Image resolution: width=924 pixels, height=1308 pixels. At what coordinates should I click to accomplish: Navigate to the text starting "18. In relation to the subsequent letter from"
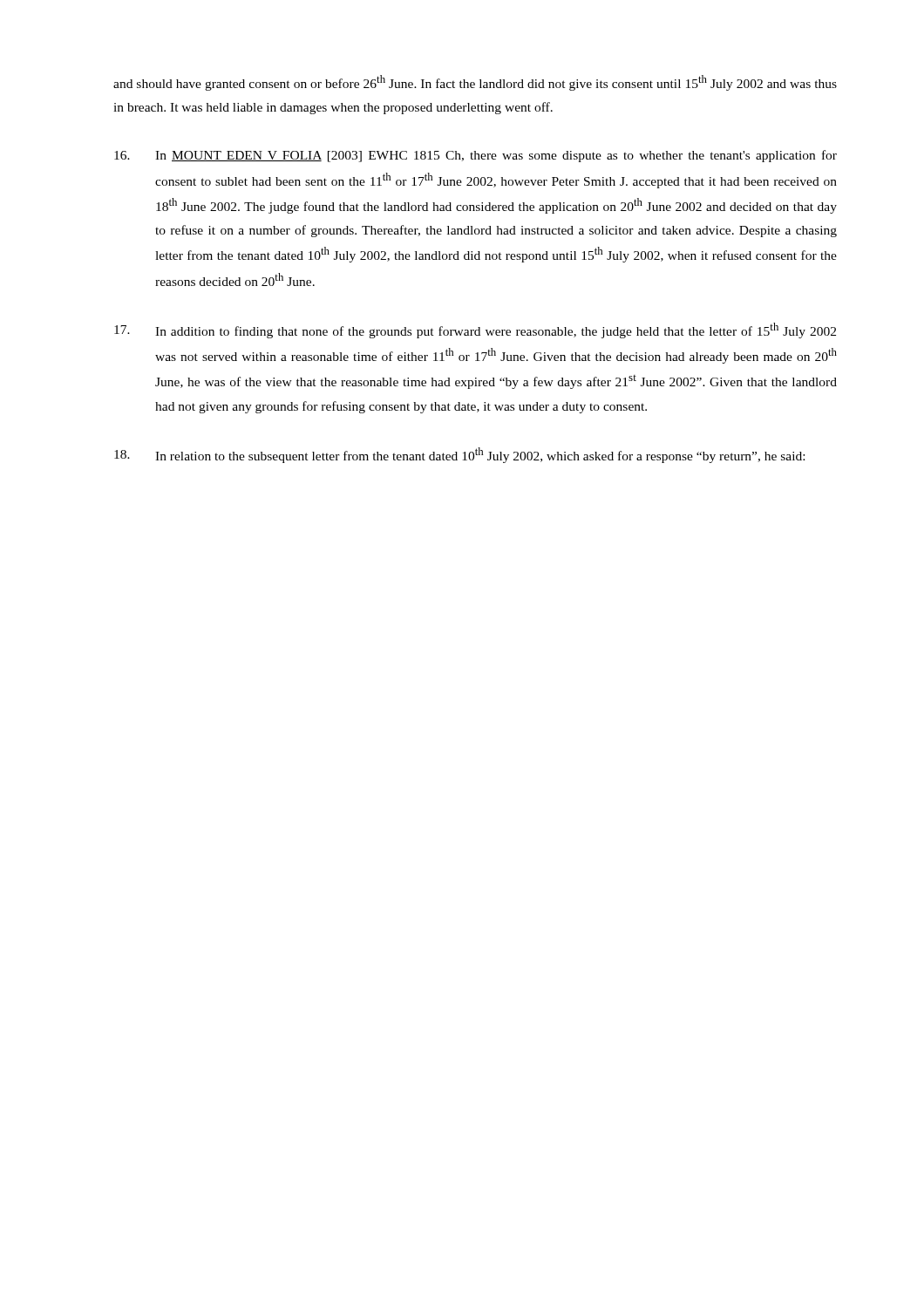click(475, 455)
